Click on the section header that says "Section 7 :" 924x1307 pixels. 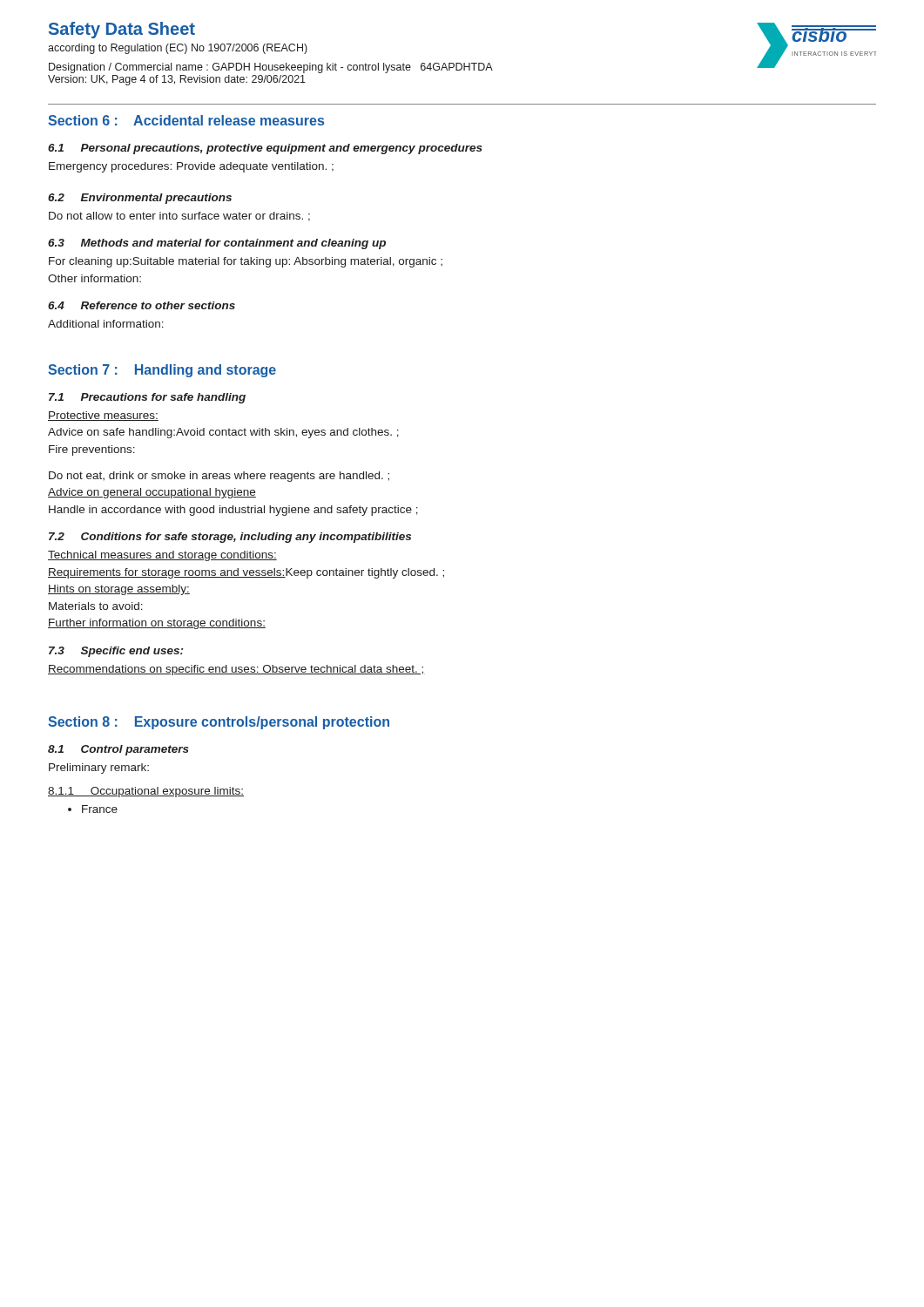[162, 370]
